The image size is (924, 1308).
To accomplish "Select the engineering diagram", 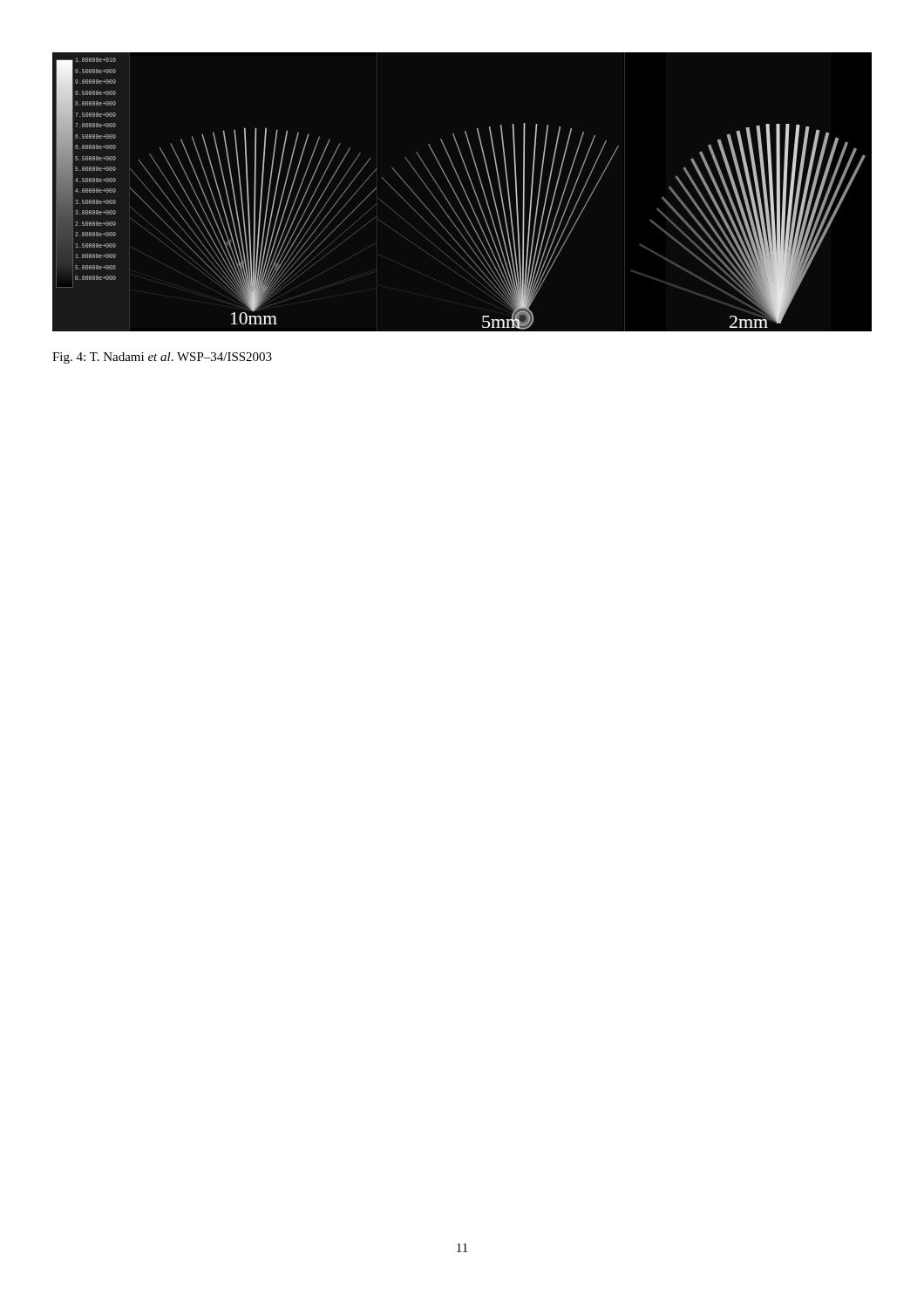I will pos(462,192).
